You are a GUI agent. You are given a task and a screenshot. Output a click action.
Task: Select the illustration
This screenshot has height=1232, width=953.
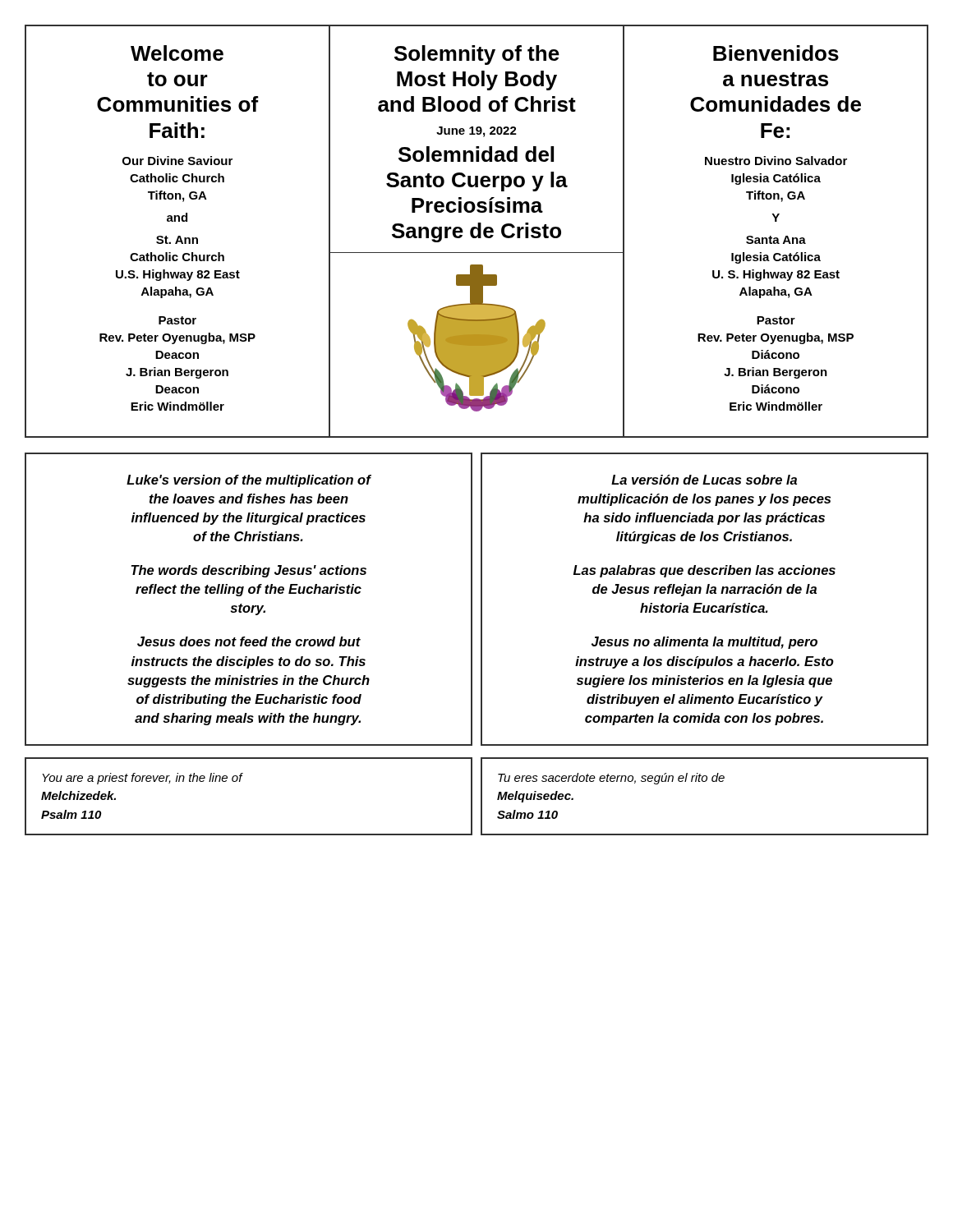476,341
